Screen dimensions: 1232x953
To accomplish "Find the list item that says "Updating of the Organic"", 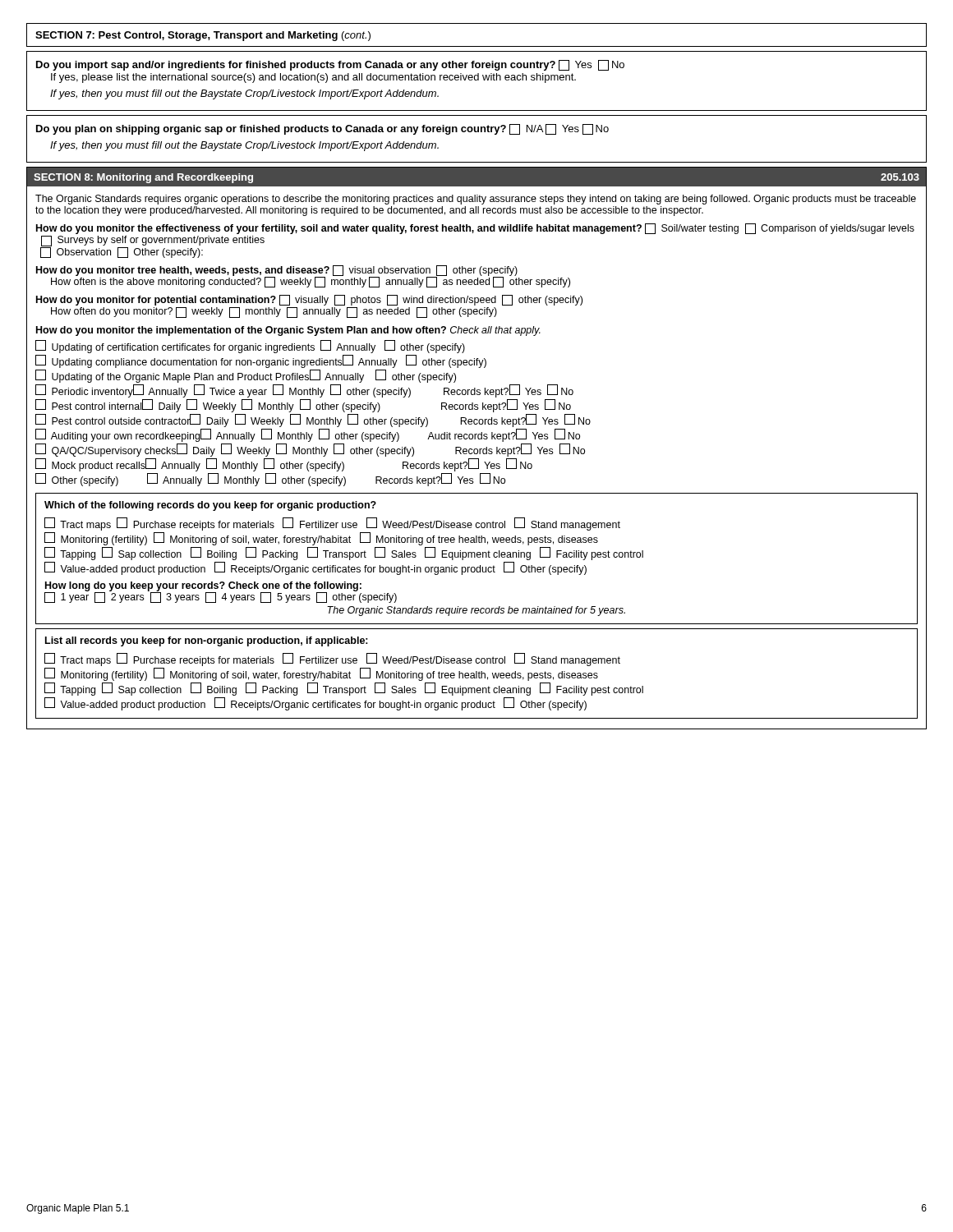I will pyautogui.click(x=246, y=376).
